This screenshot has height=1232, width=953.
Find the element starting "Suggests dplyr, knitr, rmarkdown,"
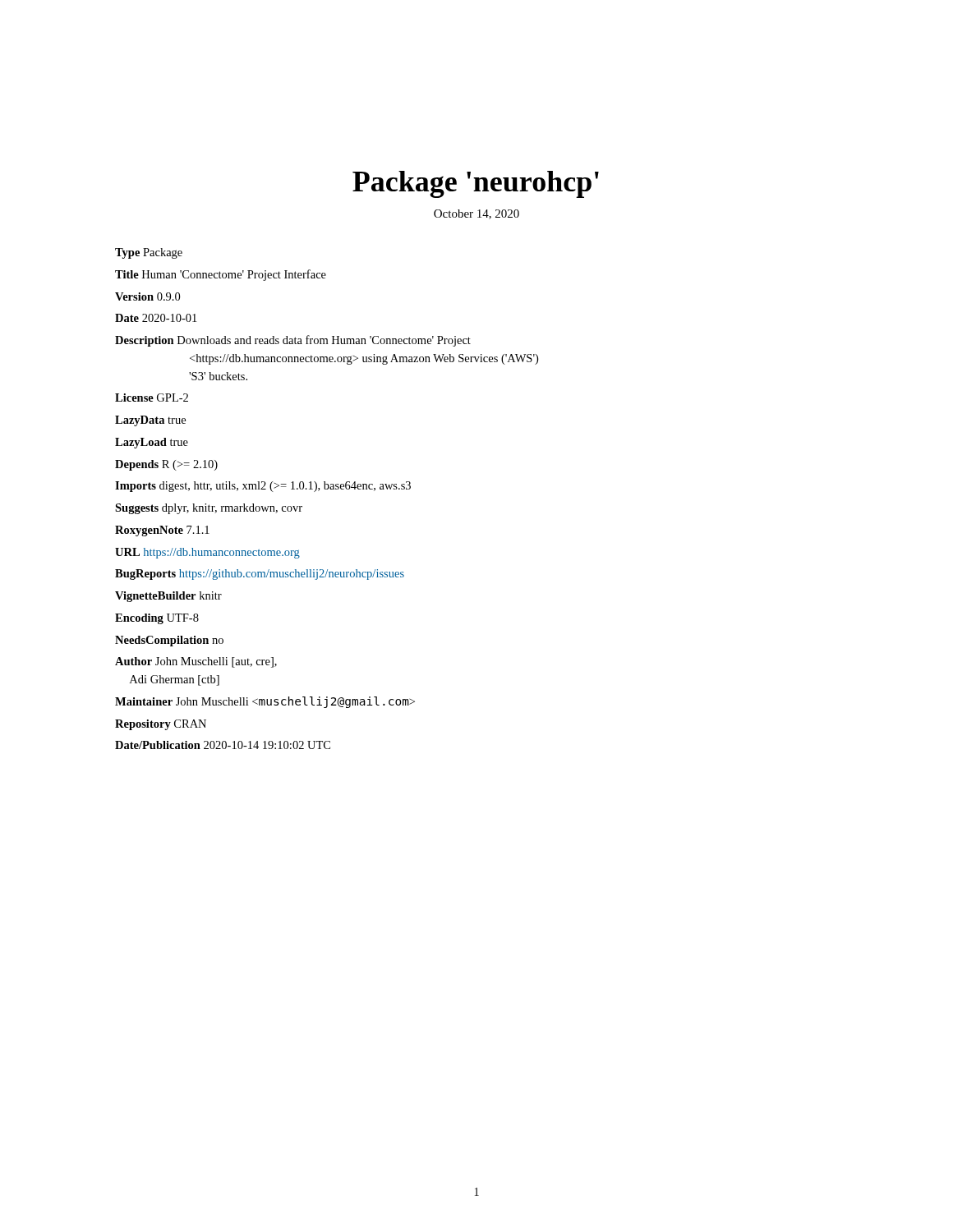[209, 508]
